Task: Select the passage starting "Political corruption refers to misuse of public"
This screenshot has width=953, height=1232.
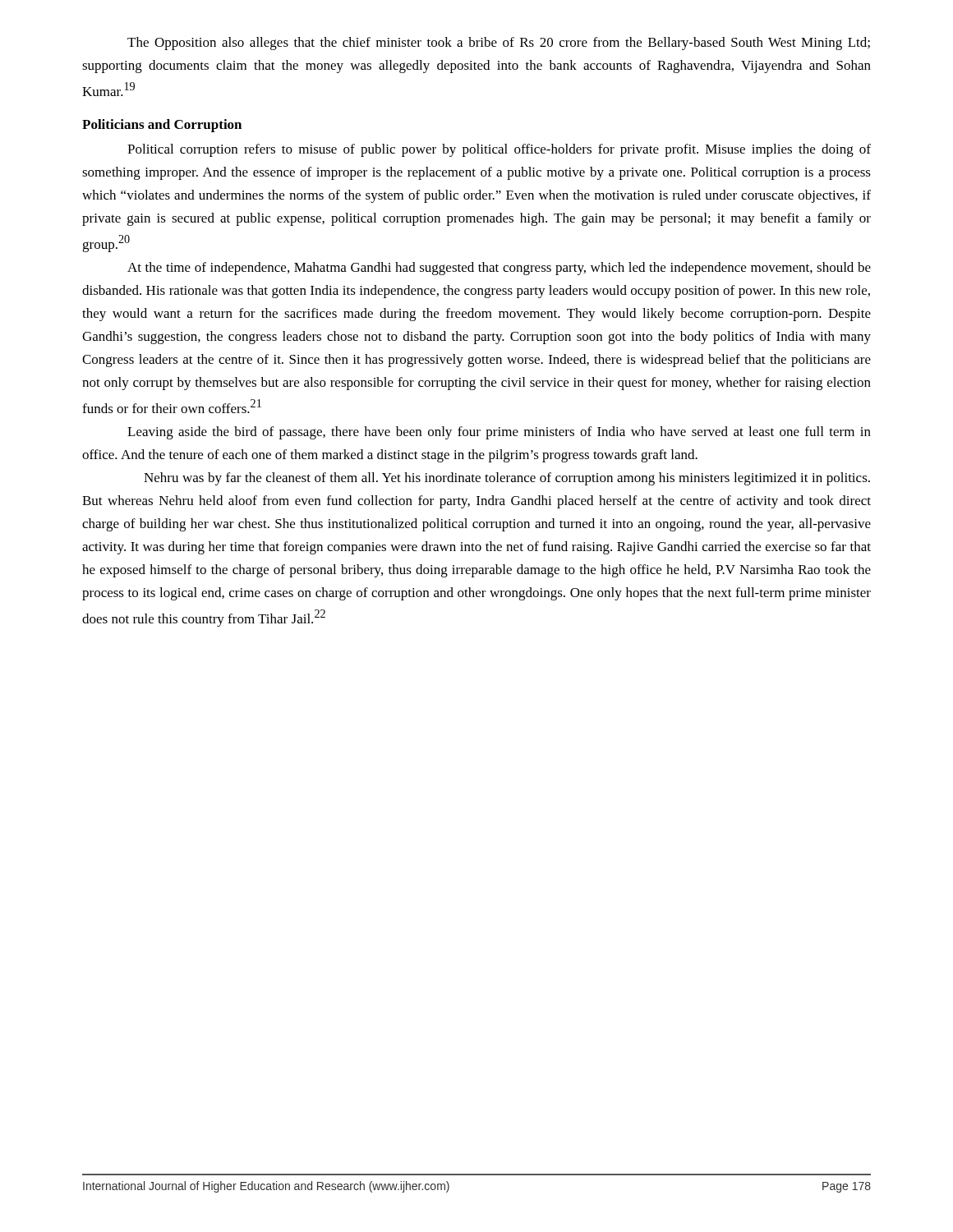Action: [476, 197]
